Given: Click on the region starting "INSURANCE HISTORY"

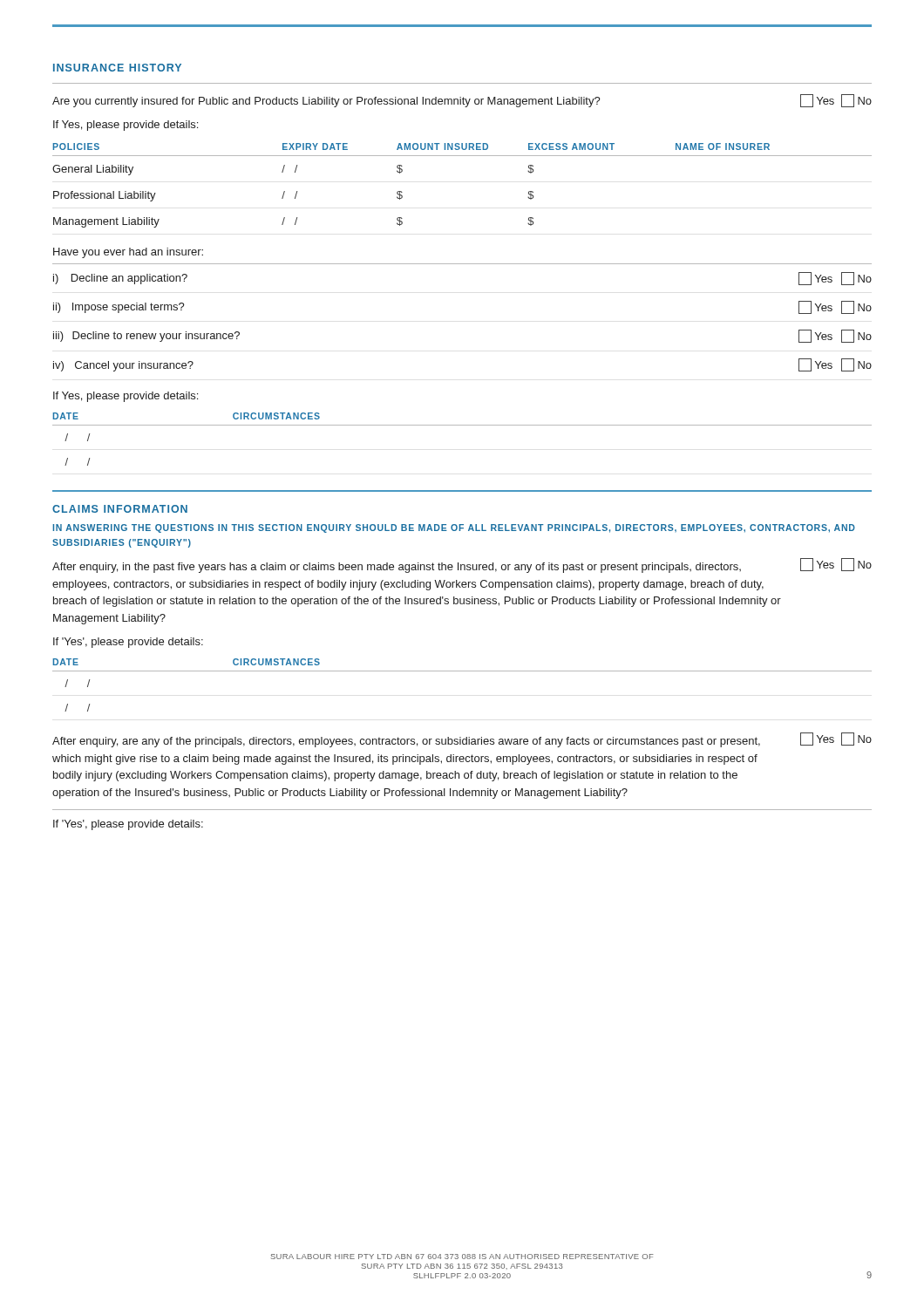Looking at the screenshot, I should (x=118, y=68).
